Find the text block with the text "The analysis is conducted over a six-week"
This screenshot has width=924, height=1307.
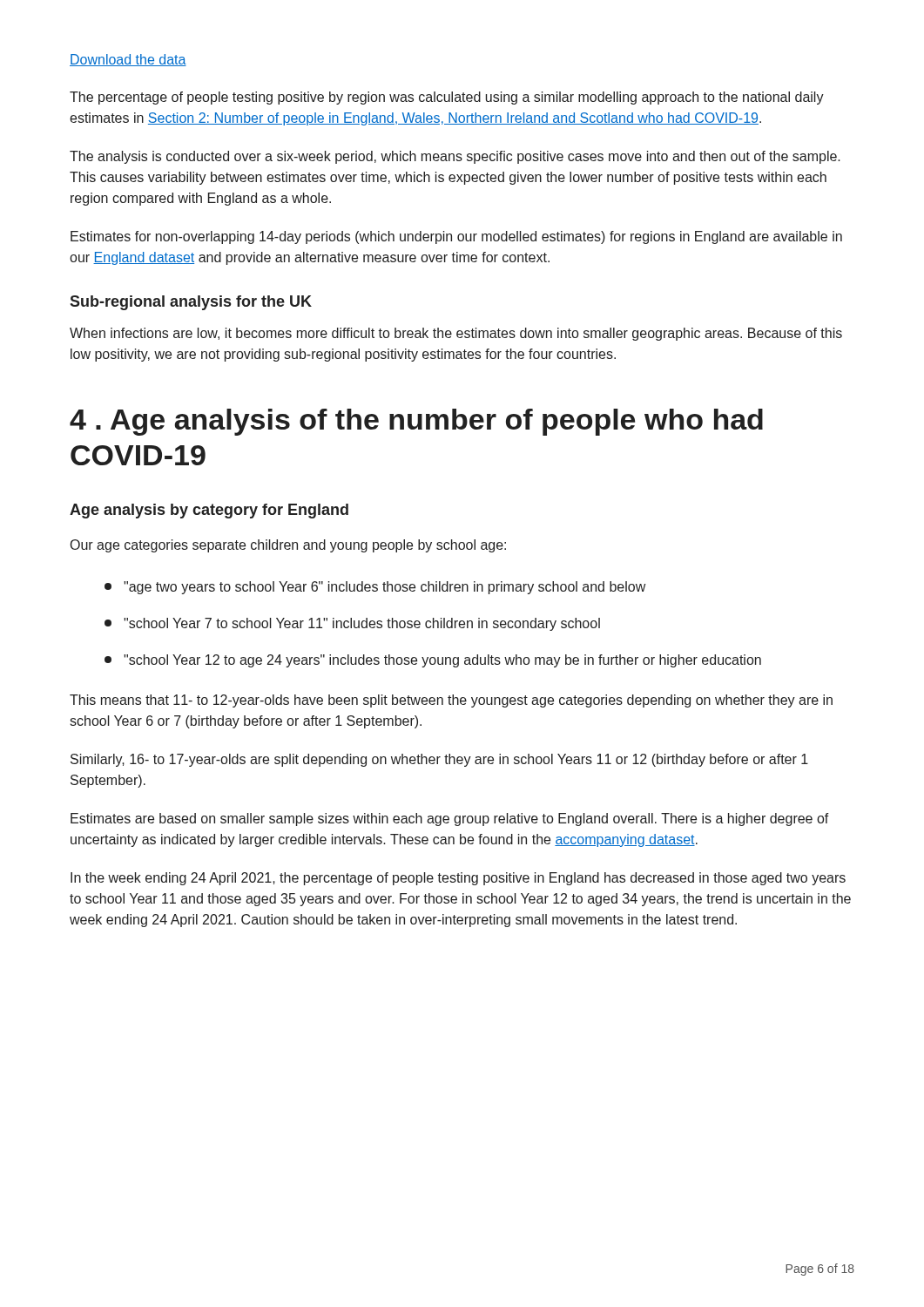455,177
